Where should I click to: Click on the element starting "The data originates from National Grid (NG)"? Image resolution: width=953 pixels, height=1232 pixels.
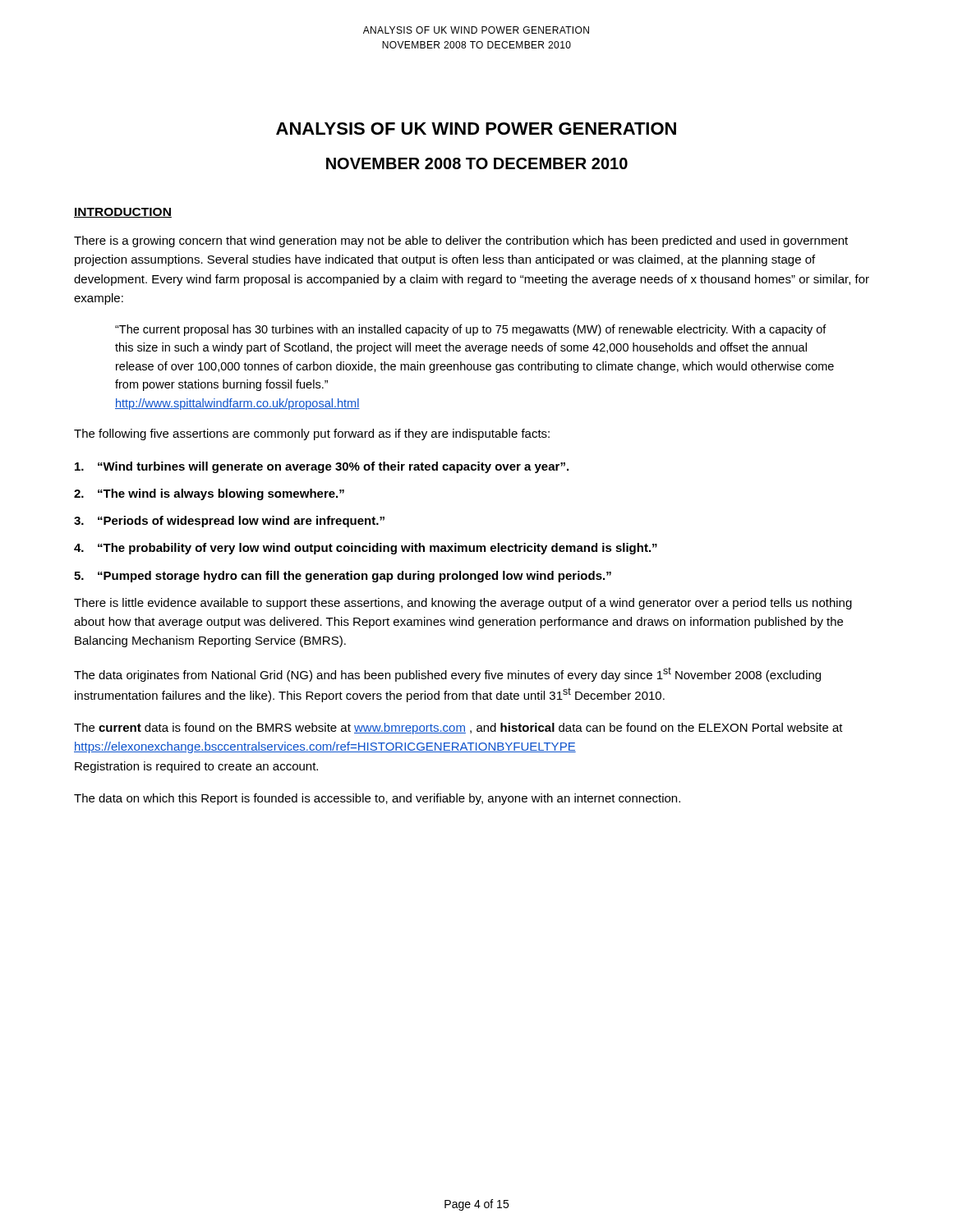(448, 684)
